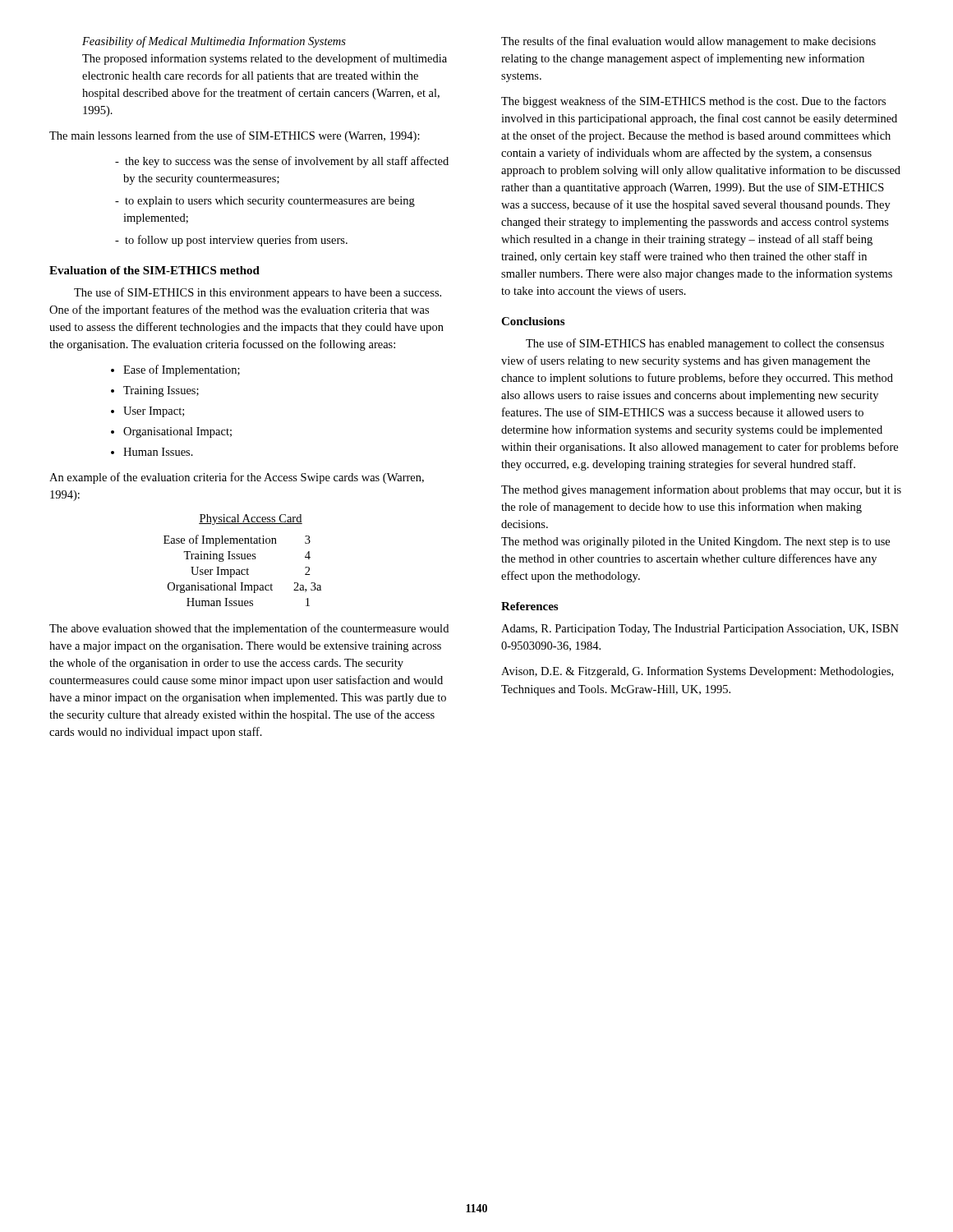The width and height of the screenshot is (953, 1232).
Task: Navigate to the block starting "Human Issues."
Action: (158, 452)
